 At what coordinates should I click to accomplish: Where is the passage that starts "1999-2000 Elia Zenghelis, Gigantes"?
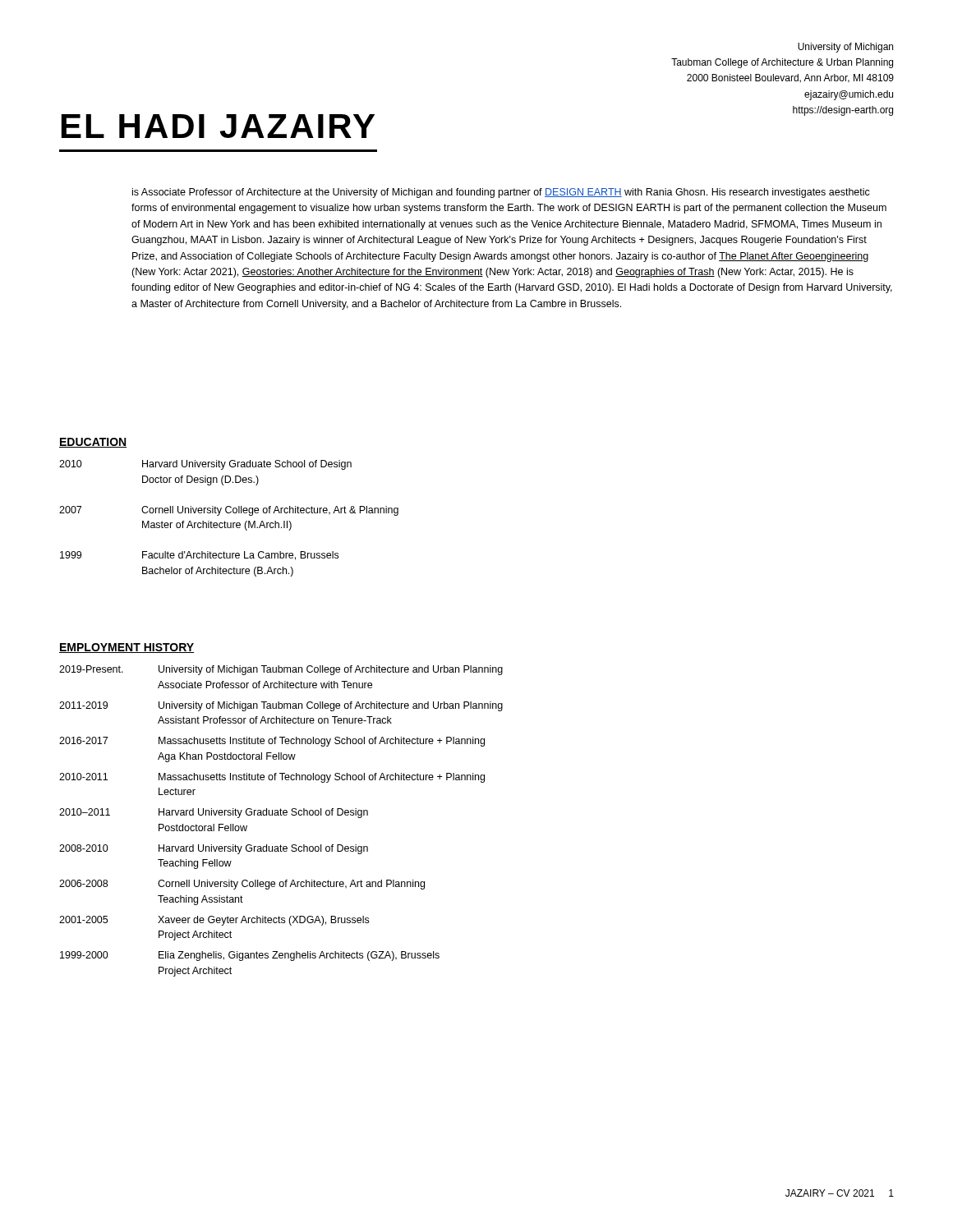tap(250, 956)
